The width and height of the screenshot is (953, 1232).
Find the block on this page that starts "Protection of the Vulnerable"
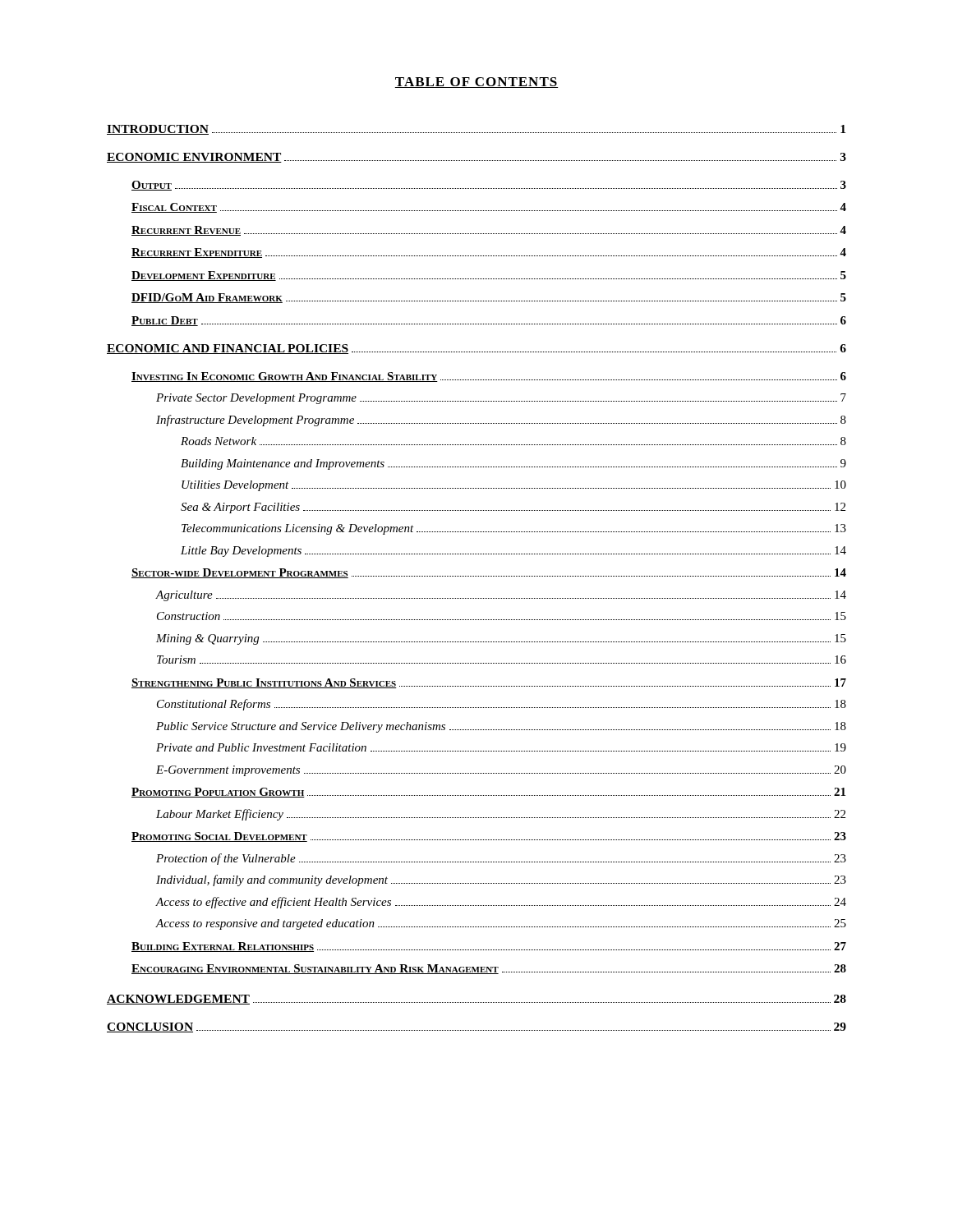pyautogui.click(x=501, y=859)
